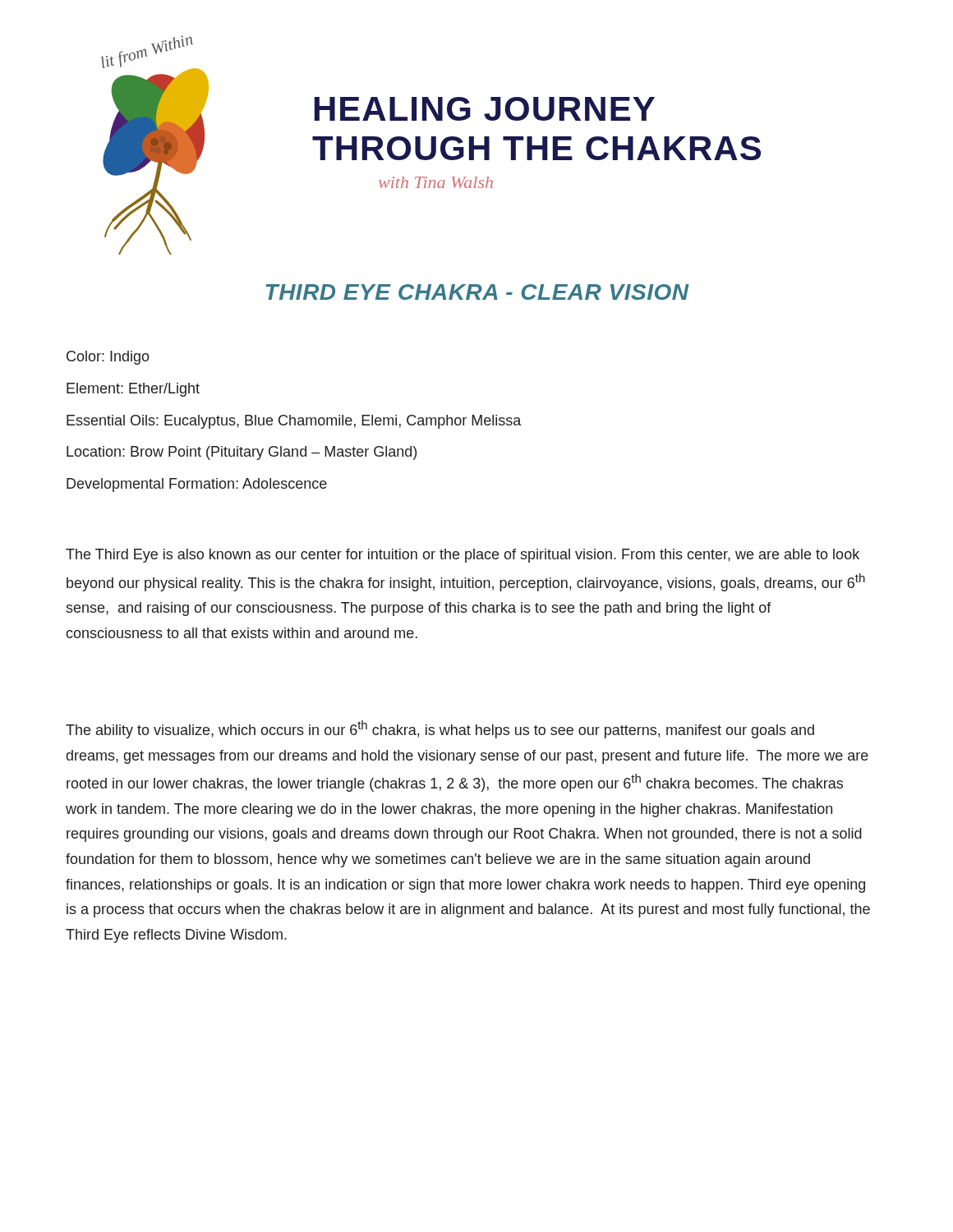Select the text starting "Location: Brow Point (Pituitary Gland – Master Gland)"

tap(242, 452)
